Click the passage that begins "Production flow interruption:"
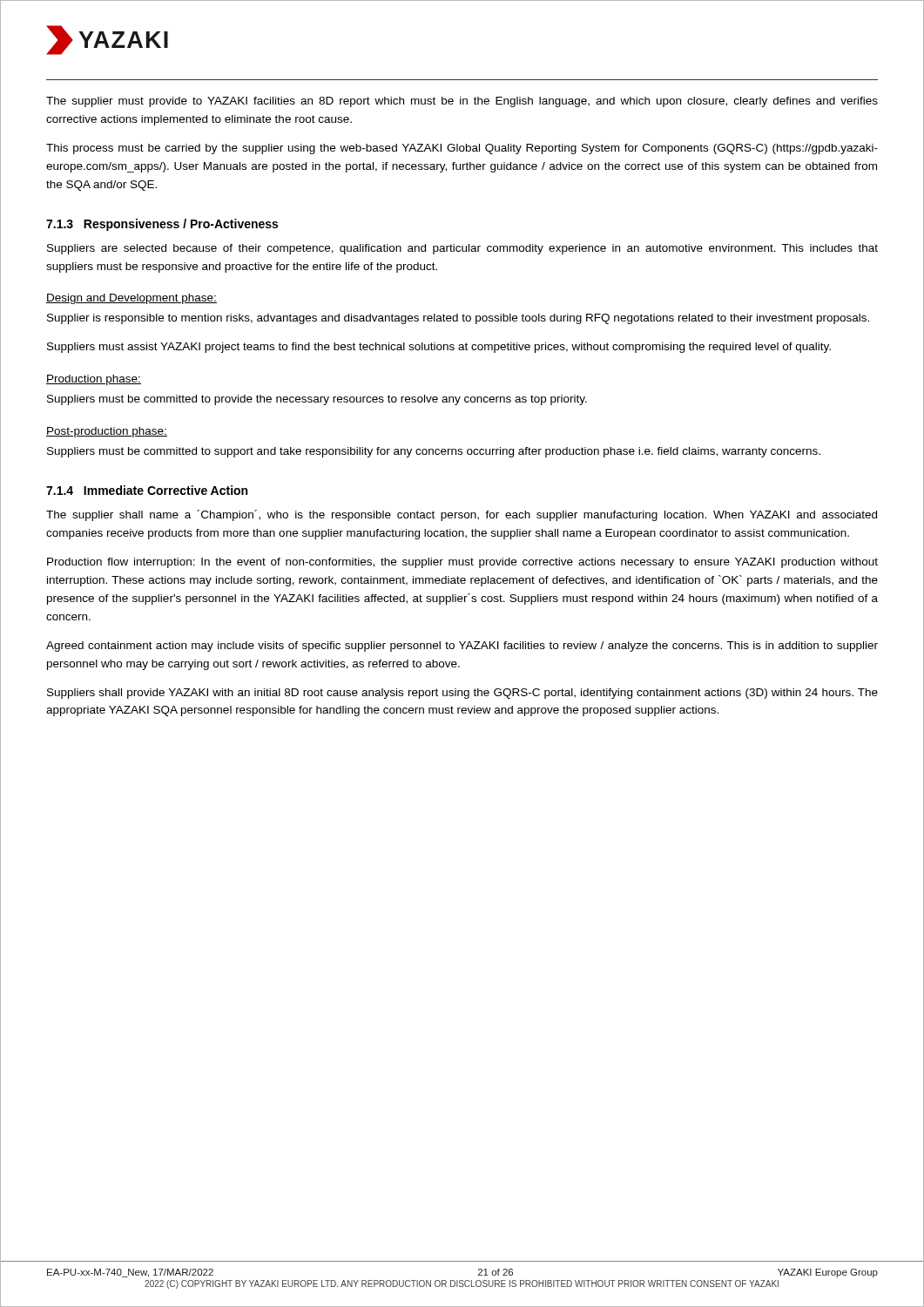 [x=462, y=589]
